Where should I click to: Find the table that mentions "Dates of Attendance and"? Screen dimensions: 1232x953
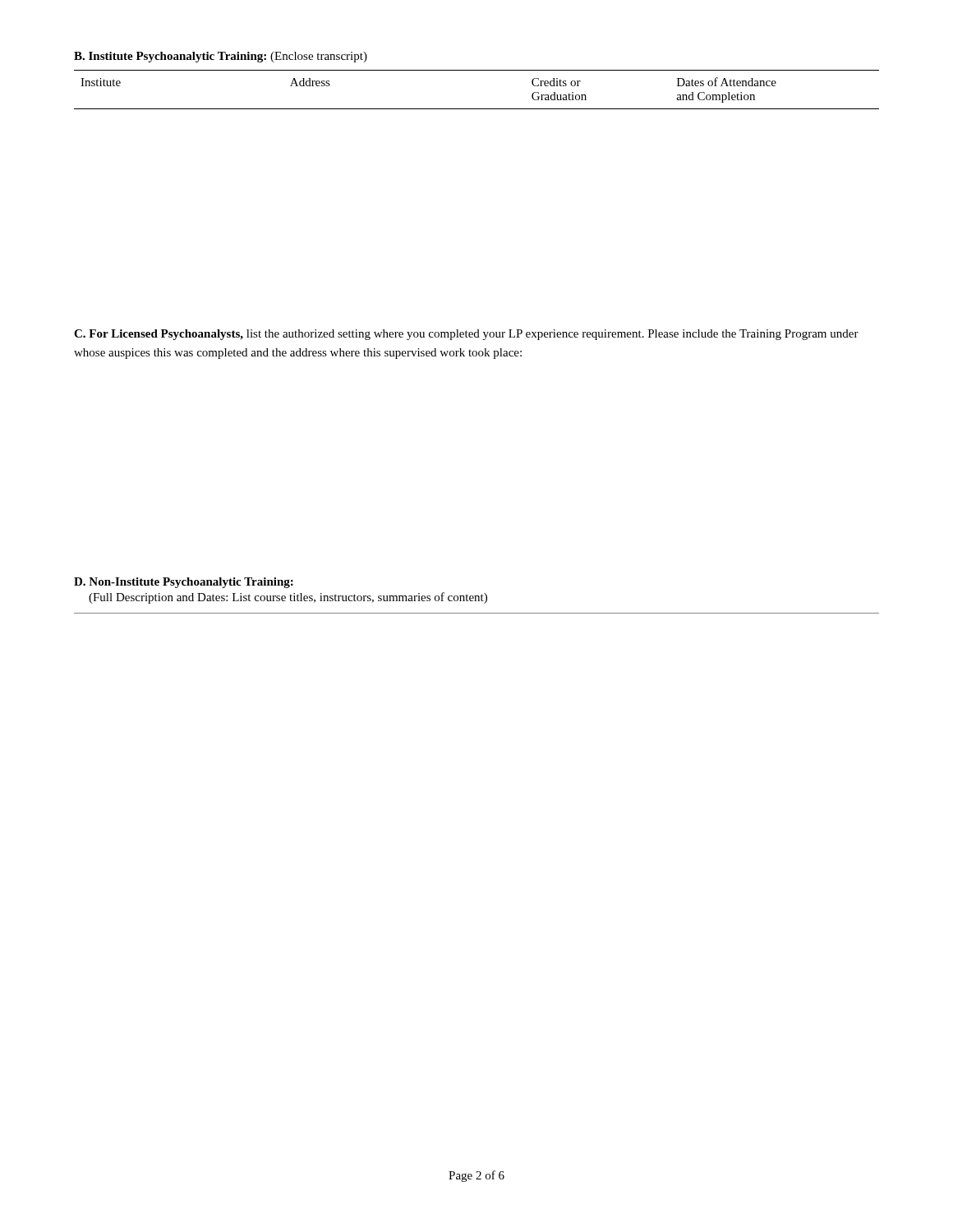476,107
